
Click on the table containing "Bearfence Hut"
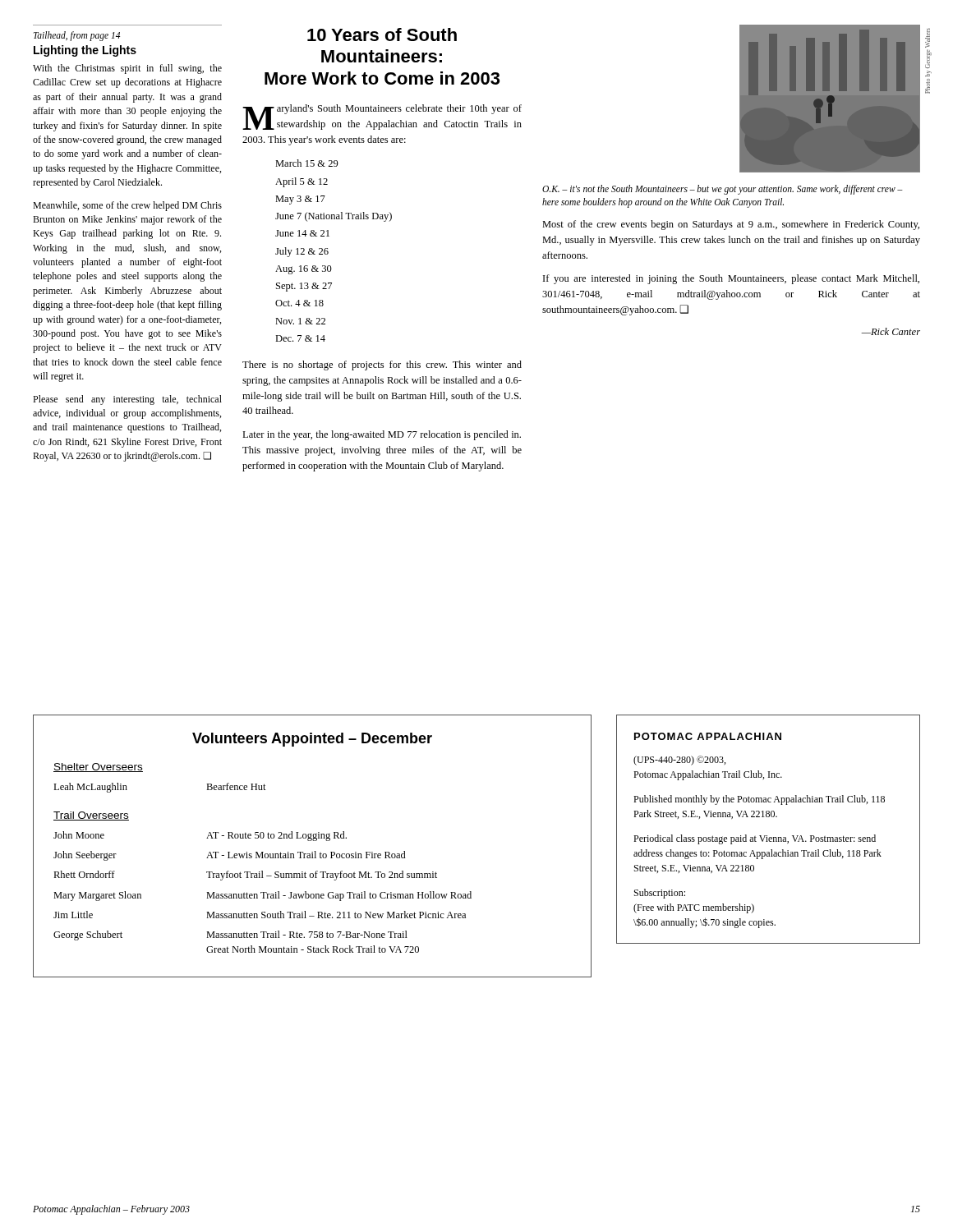point(312,787)
